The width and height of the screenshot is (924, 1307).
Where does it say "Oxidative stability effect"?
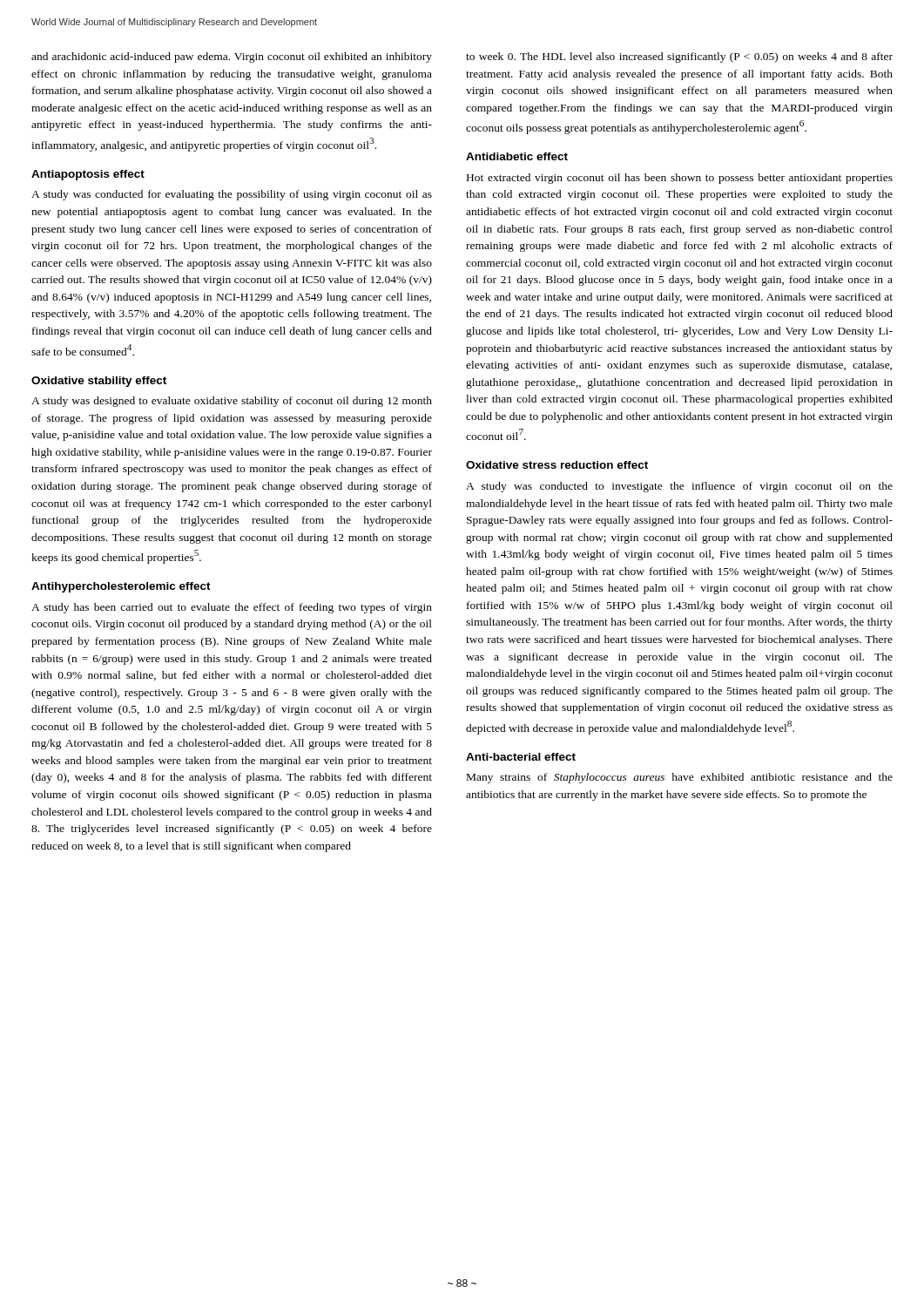click(99, 380)
